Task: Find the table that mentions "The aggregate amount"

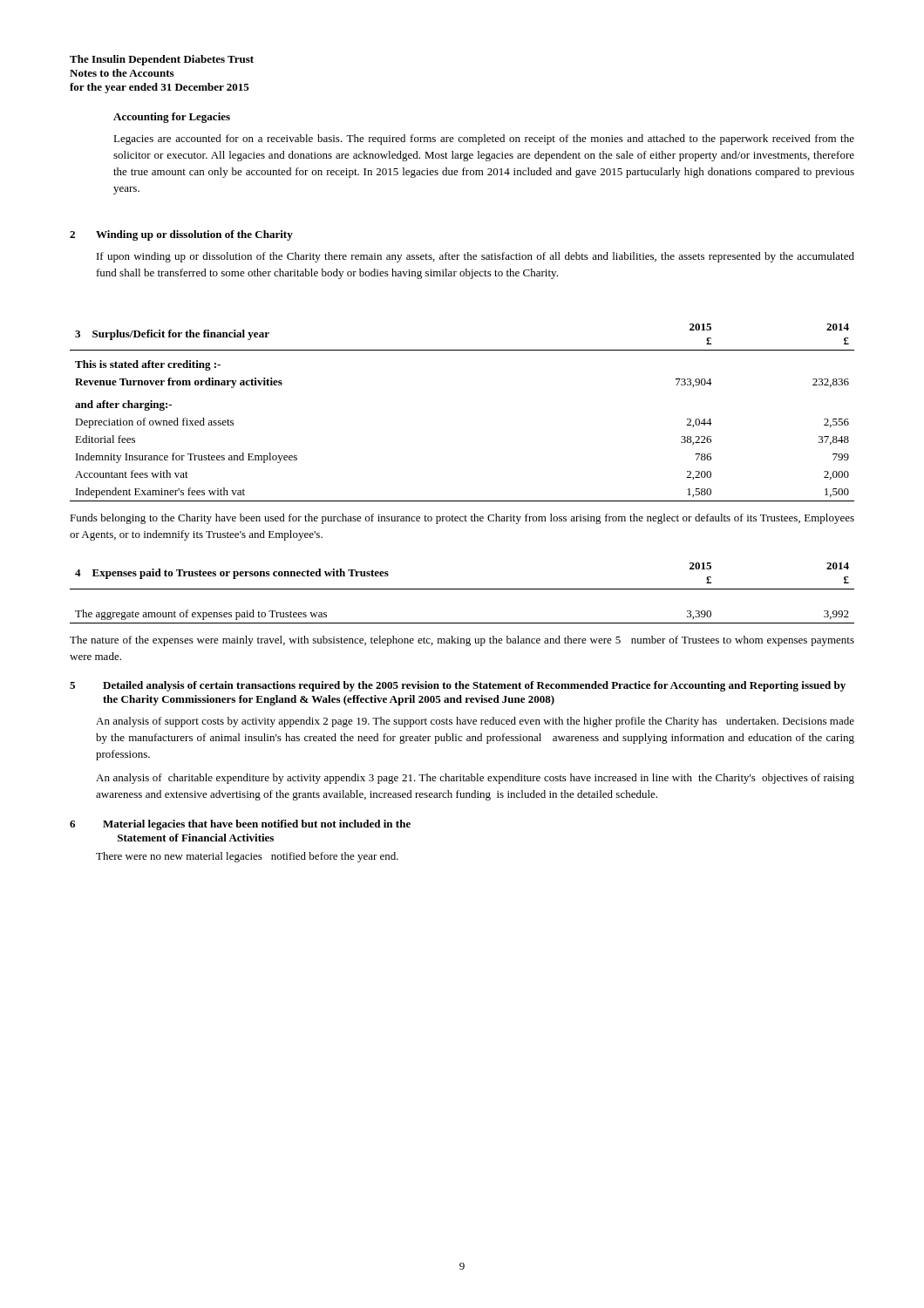Action: [462, 590]
